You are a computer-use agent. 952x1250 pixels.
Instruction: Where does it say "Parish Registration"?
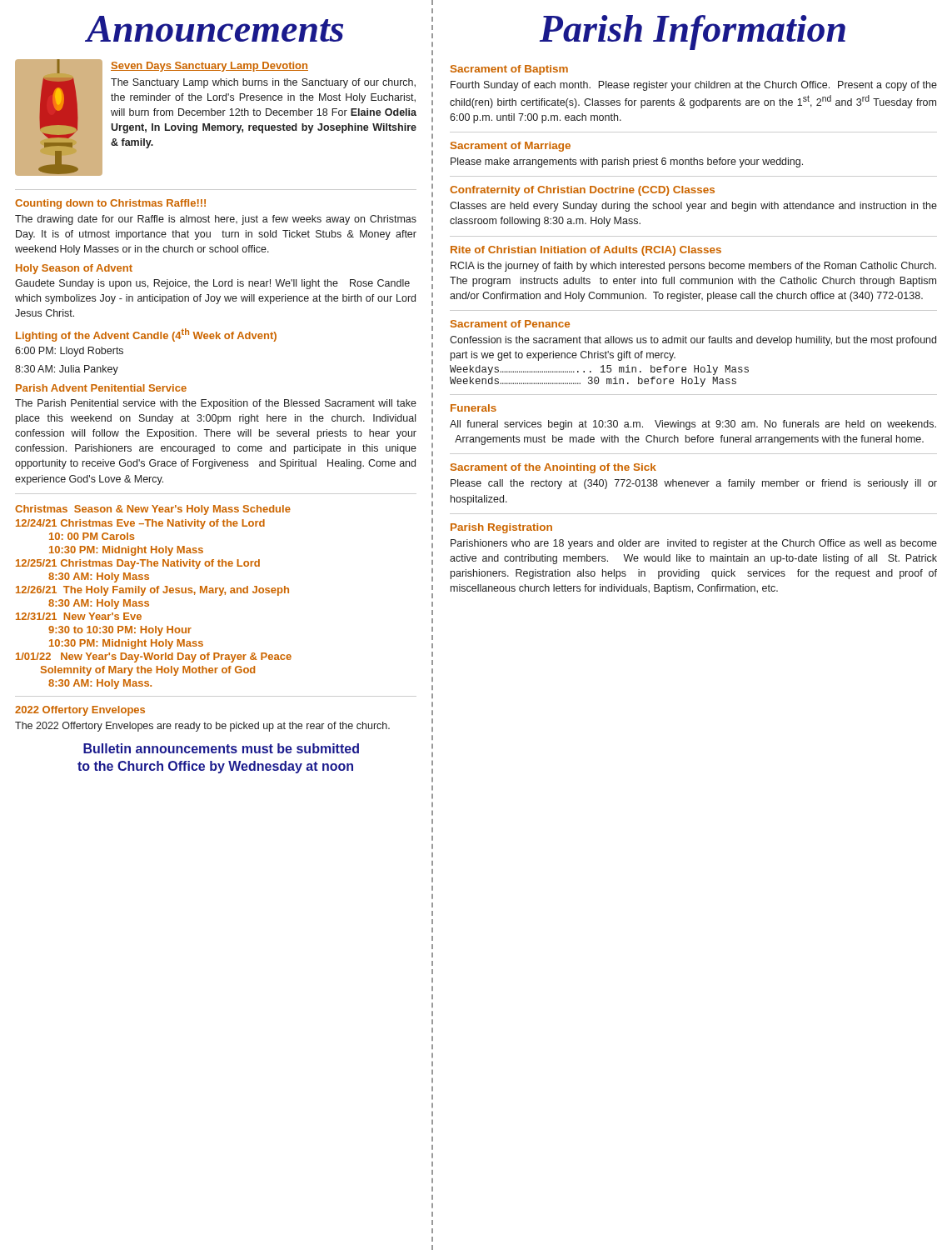(501, 527)
